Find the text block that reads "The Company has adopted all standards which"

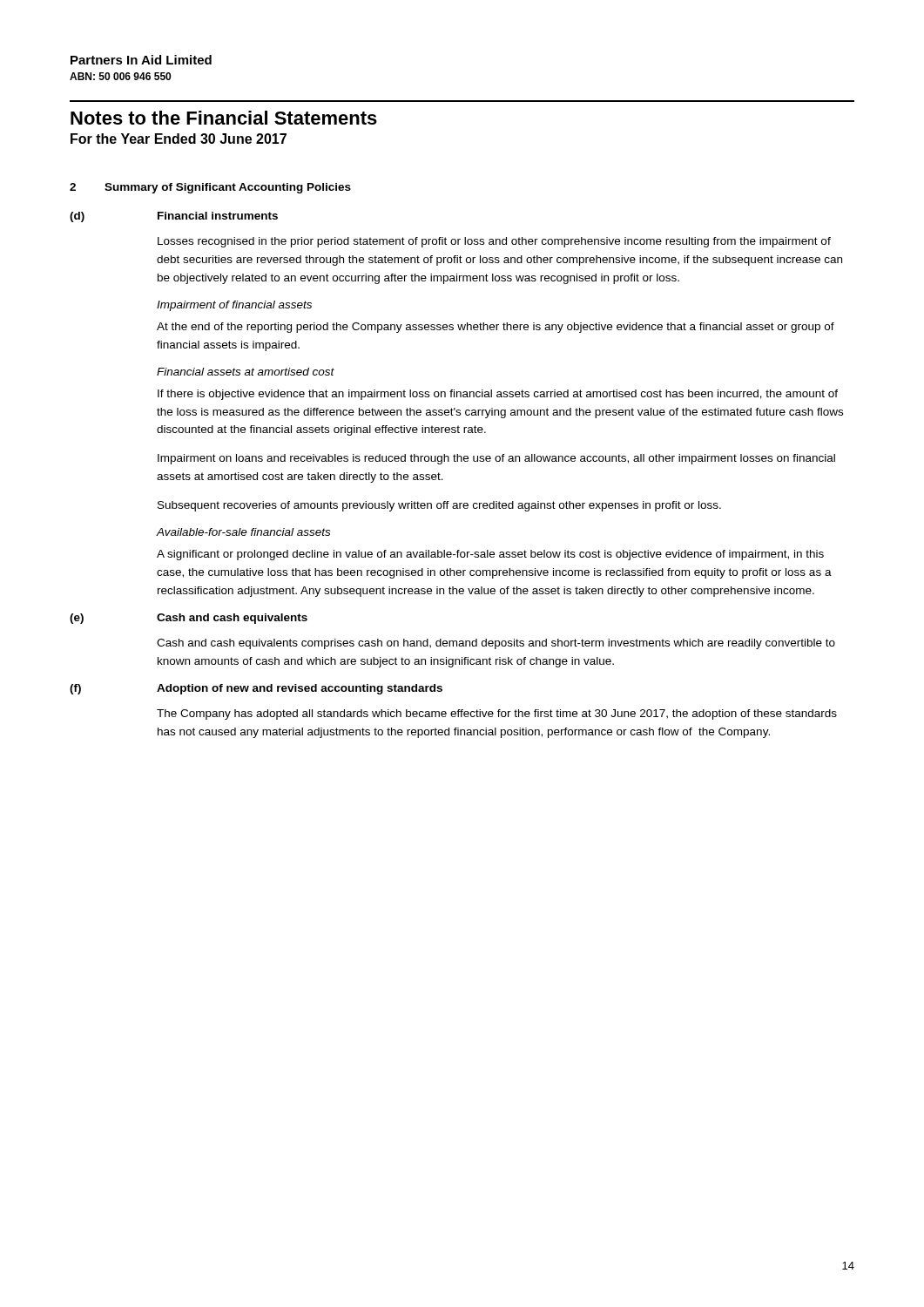point(497,722)
